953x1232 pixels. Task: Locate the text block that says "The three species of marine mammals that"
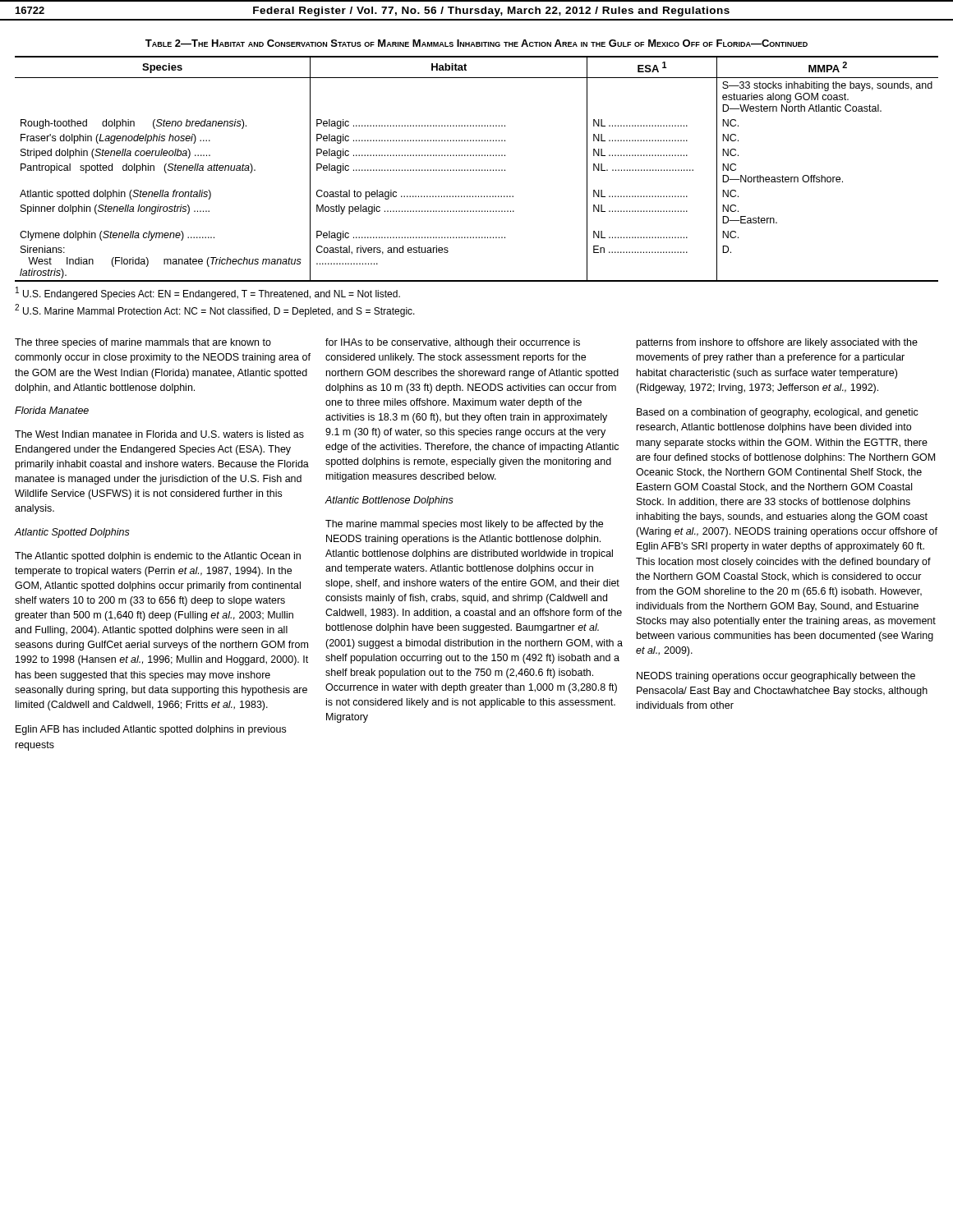pyautogui.click(x=163, y=365)
